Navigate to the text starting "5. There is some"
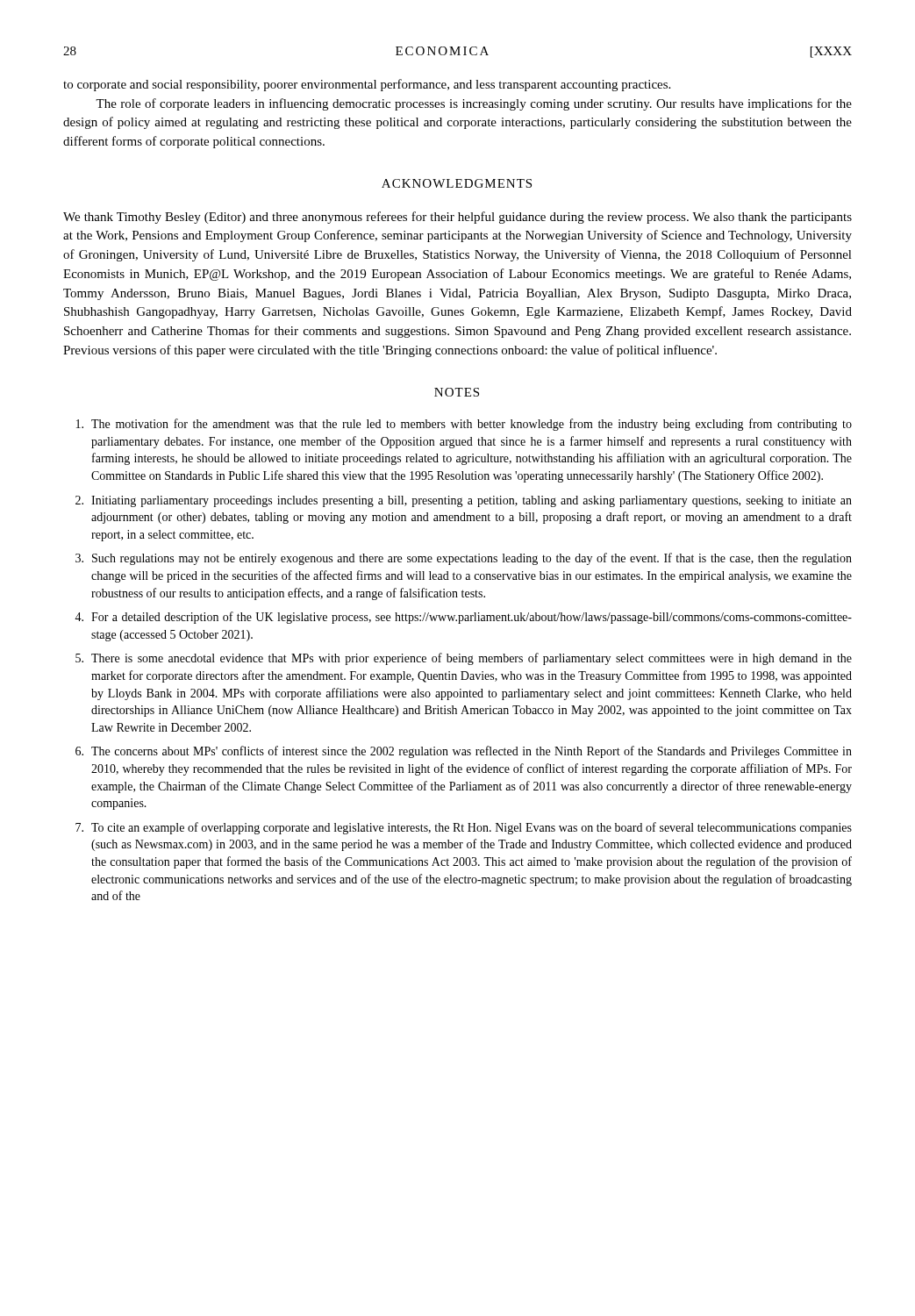 (458, 693)
